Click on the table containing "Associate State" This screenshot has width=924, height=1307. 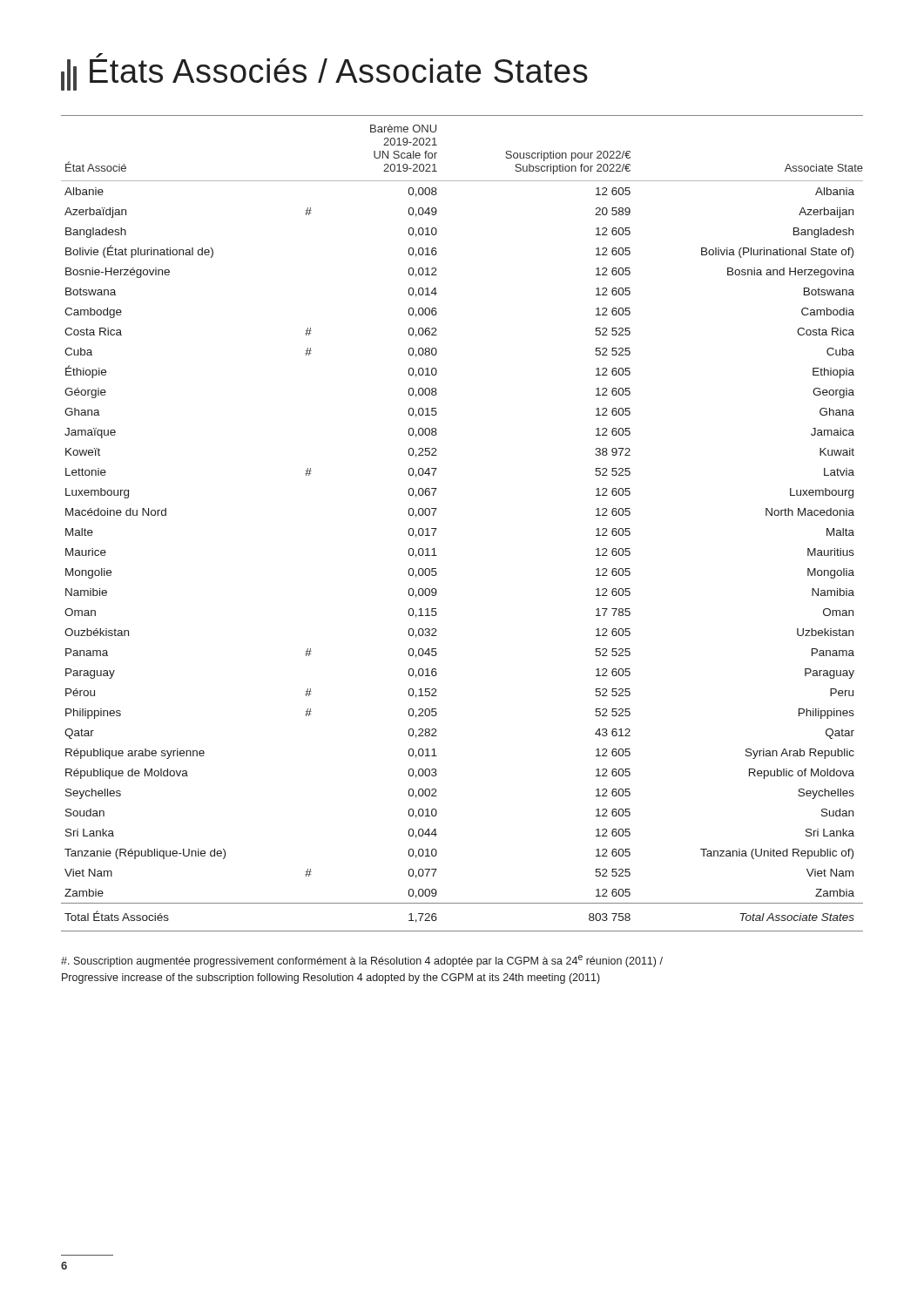tap(462, 523)
